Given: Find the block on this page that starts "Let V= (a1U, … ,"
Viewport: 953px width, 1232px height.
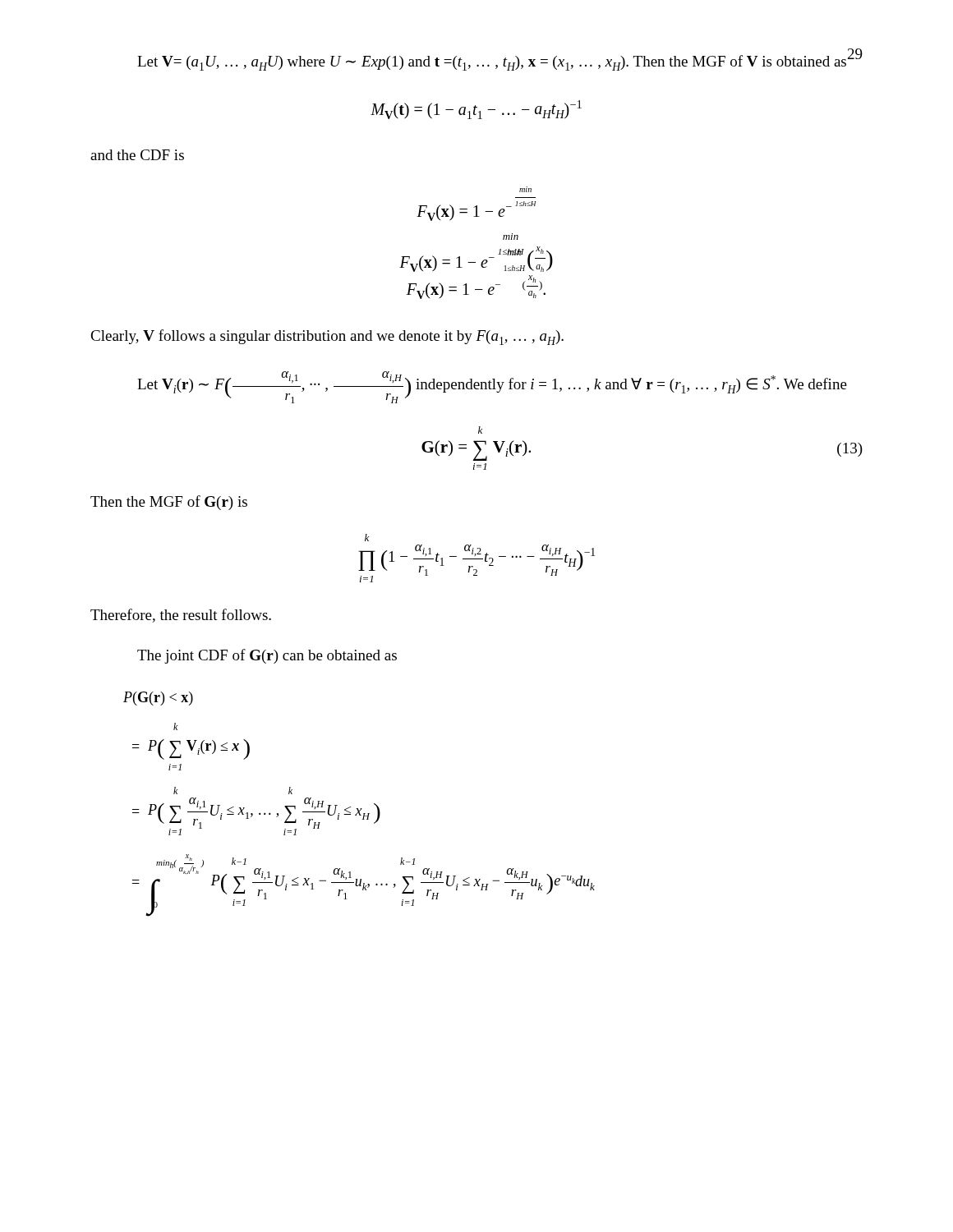Looking at the screenshot, I should click(476, 63).
